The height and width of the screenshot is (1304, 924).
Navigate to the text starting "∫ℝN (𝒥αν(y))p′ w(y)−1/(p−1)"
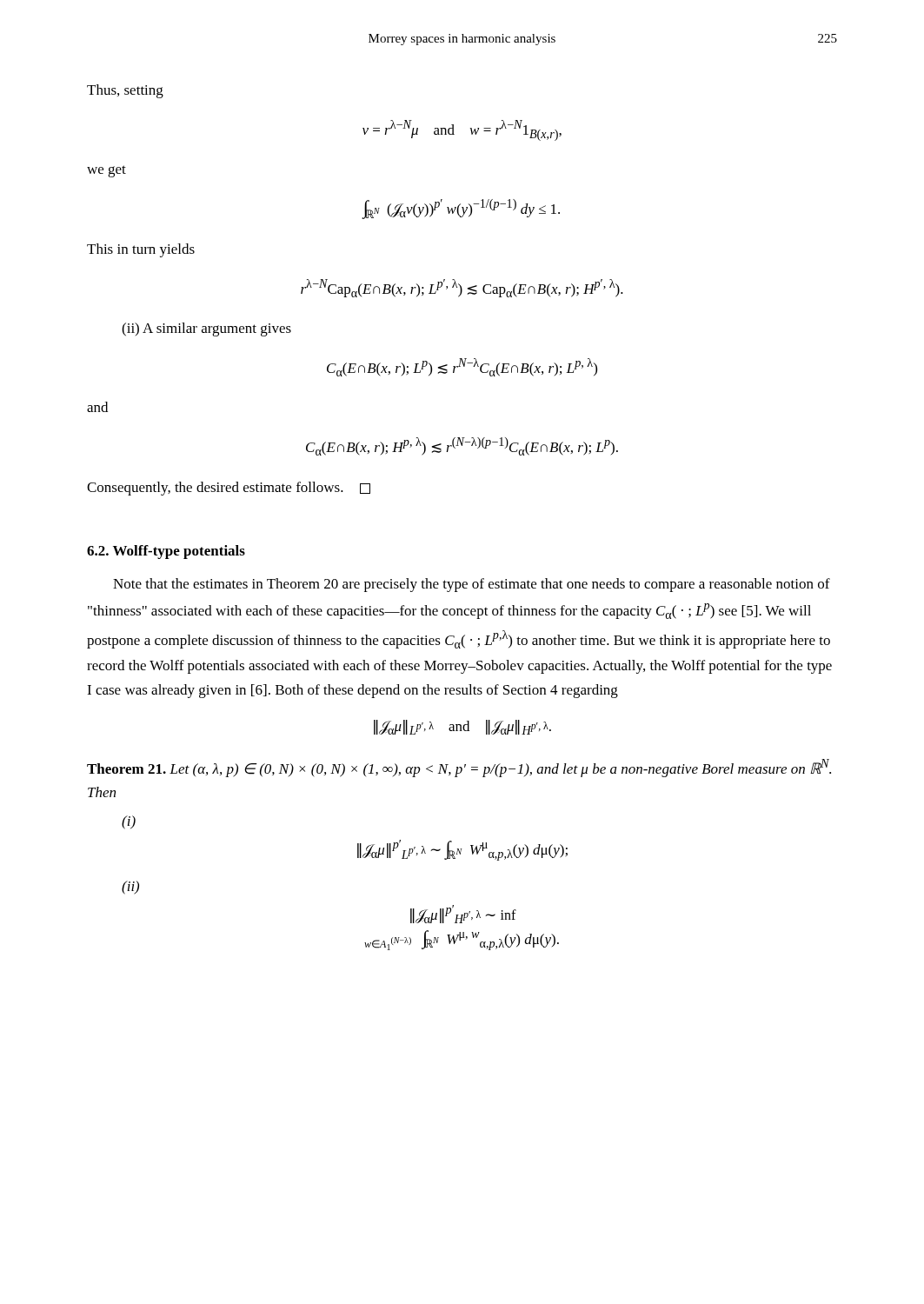point(462,209)
